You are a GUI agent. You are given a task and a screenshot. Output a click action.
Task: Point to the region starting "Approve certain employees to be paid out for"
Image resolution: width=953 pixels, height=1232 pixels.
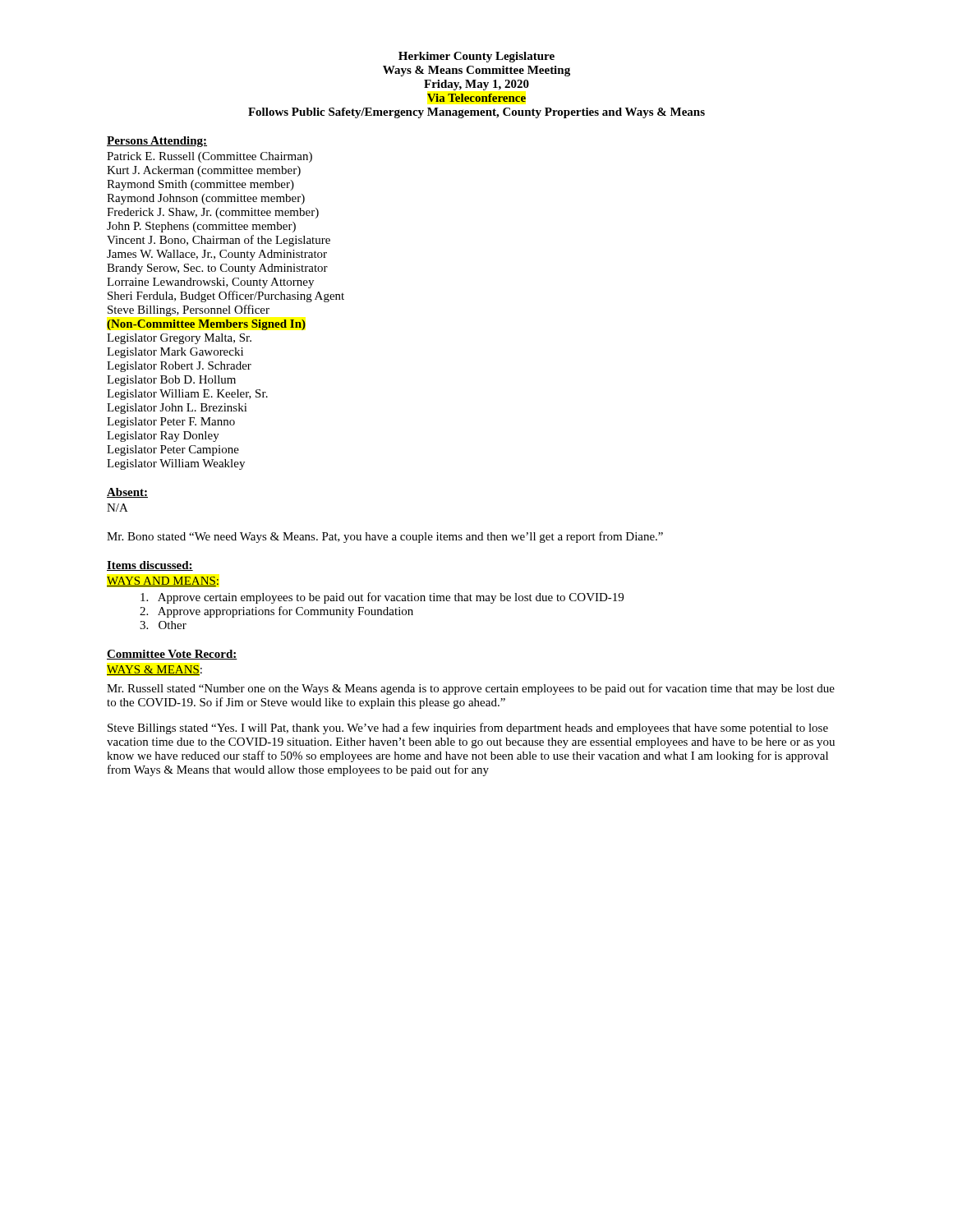[493, 598]
